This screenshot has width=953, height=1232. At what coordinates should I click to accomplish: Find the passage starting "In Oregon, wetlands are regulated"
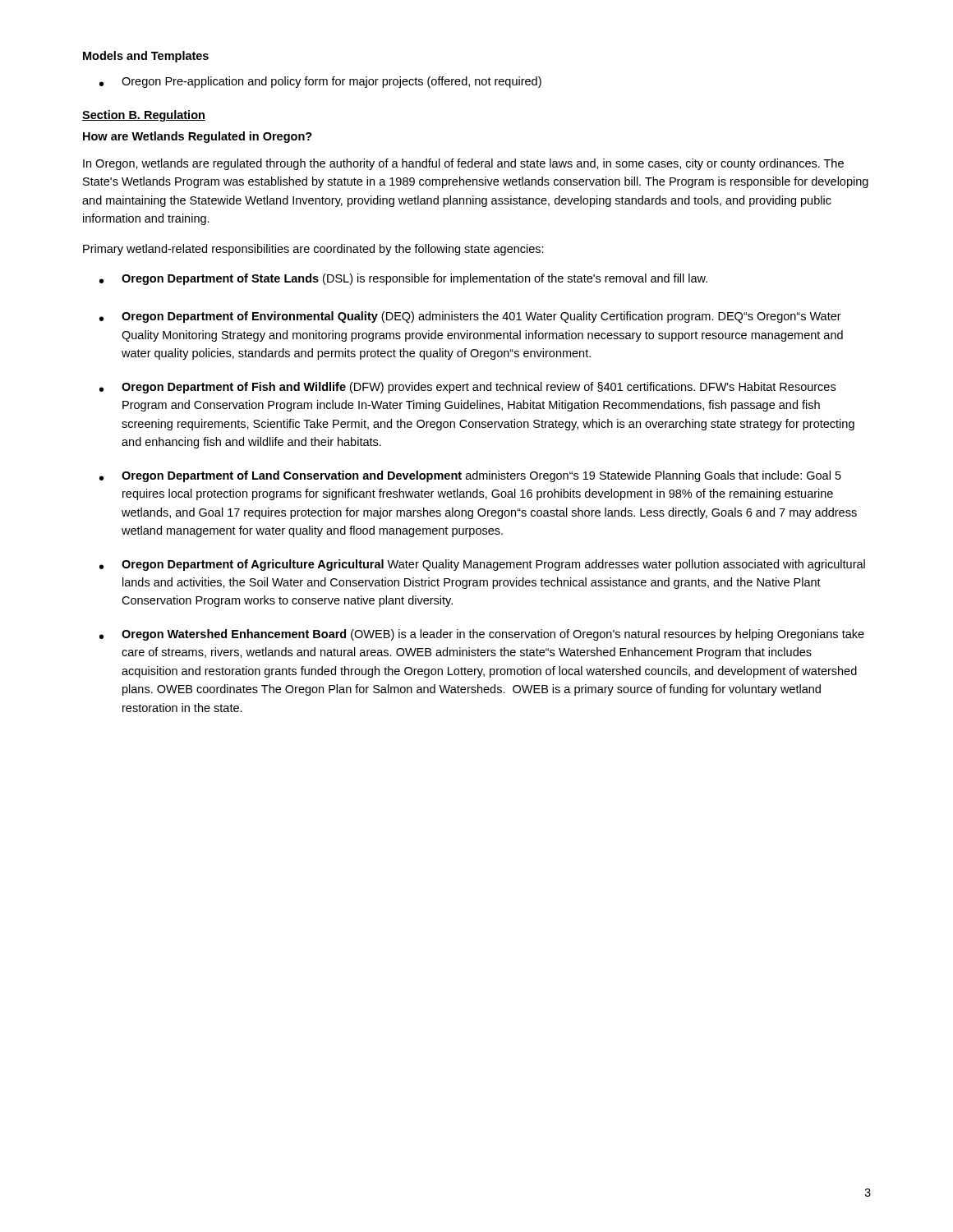coord(475,191)
